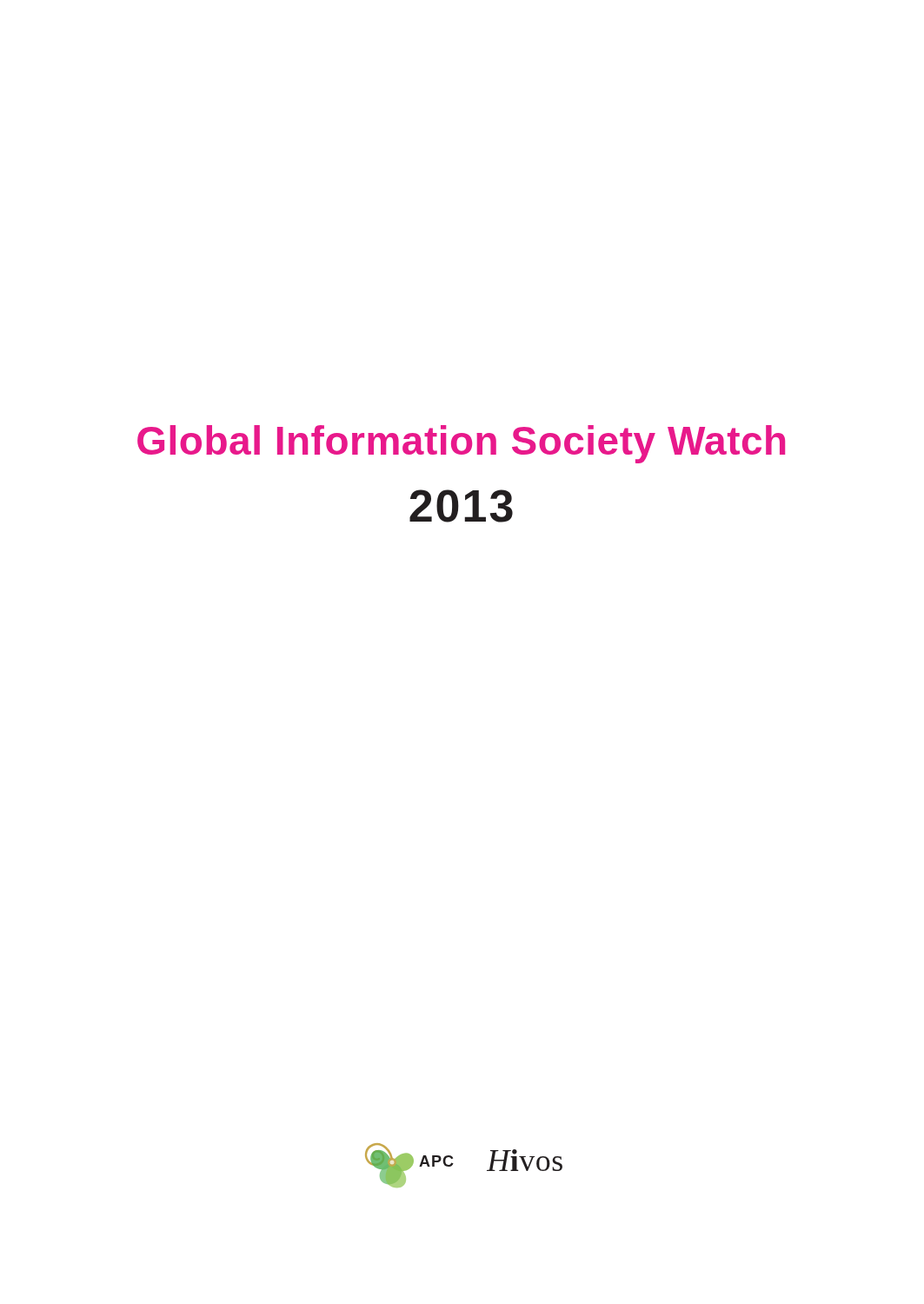Find the logo
924x1304 pixels.
(x=462, y=1161)
